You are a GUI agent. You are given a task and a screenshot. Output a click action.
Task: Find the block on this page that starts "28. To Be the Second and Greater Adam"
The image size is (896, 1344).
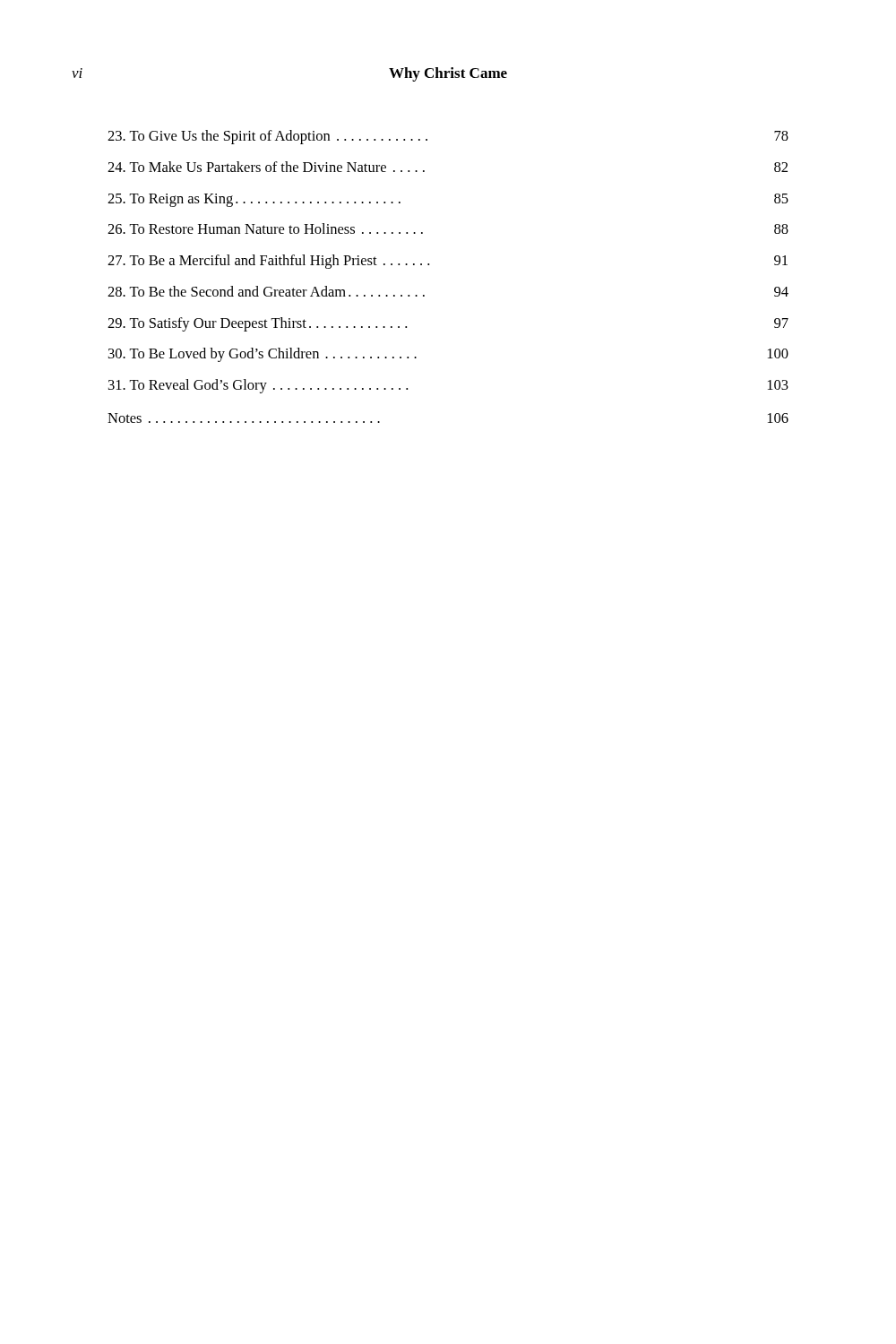point(230,290)
